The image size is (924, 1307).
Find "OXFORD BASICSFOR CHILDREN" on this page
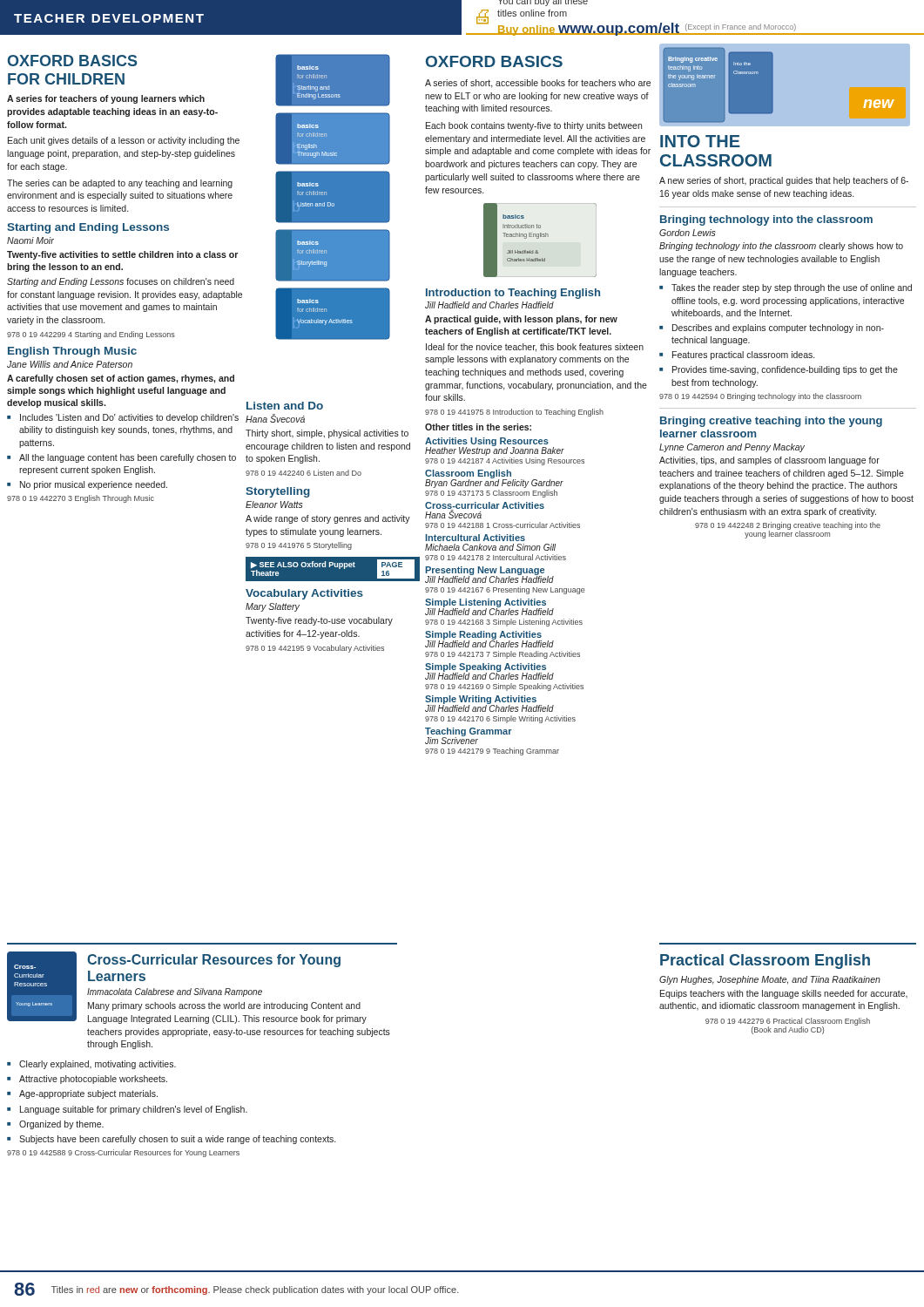tap(72, 70)
